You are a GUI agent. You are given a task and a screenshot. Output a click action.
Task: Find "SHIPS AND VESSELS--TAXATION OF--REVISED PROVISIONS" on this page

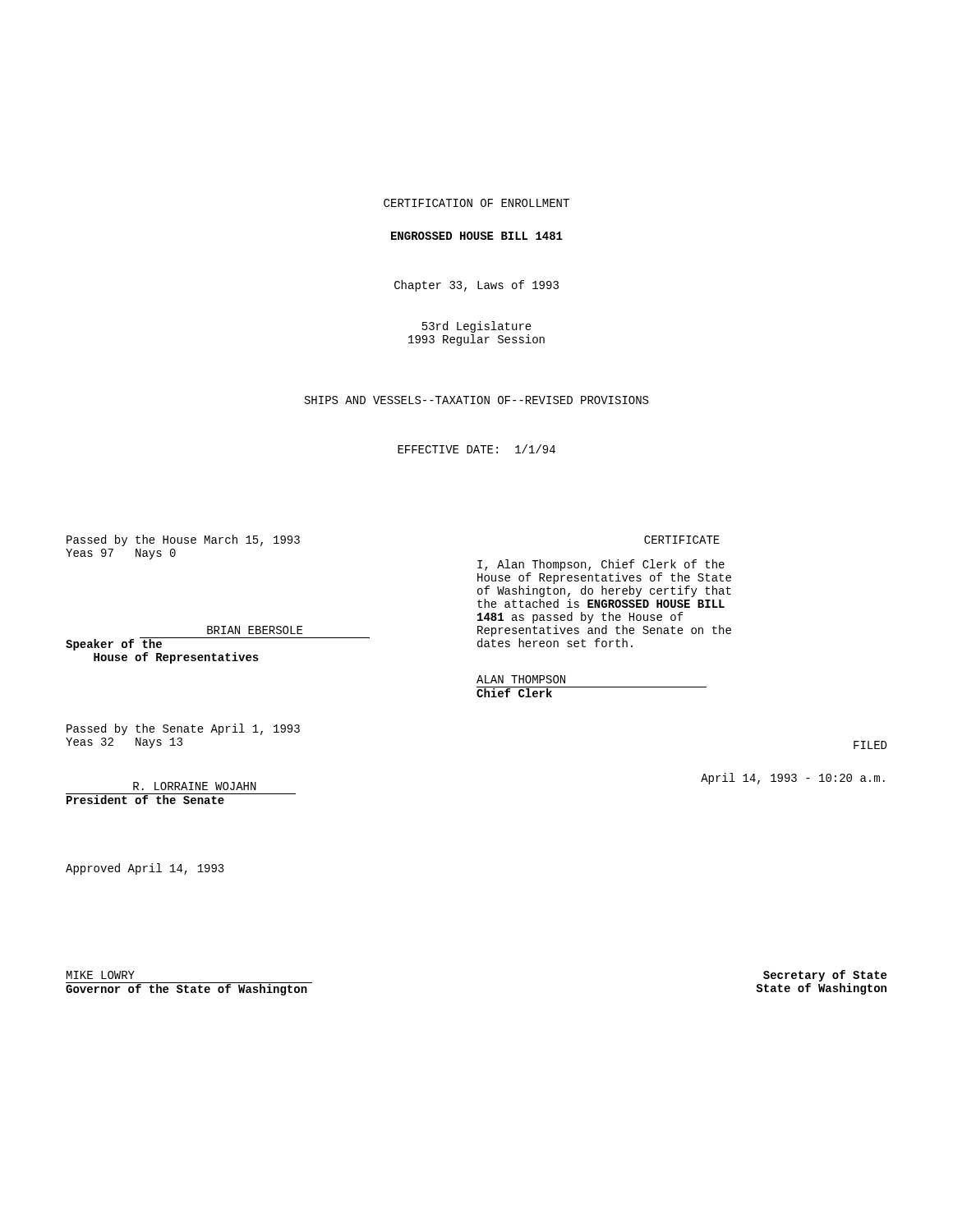[x=476, y=401]
